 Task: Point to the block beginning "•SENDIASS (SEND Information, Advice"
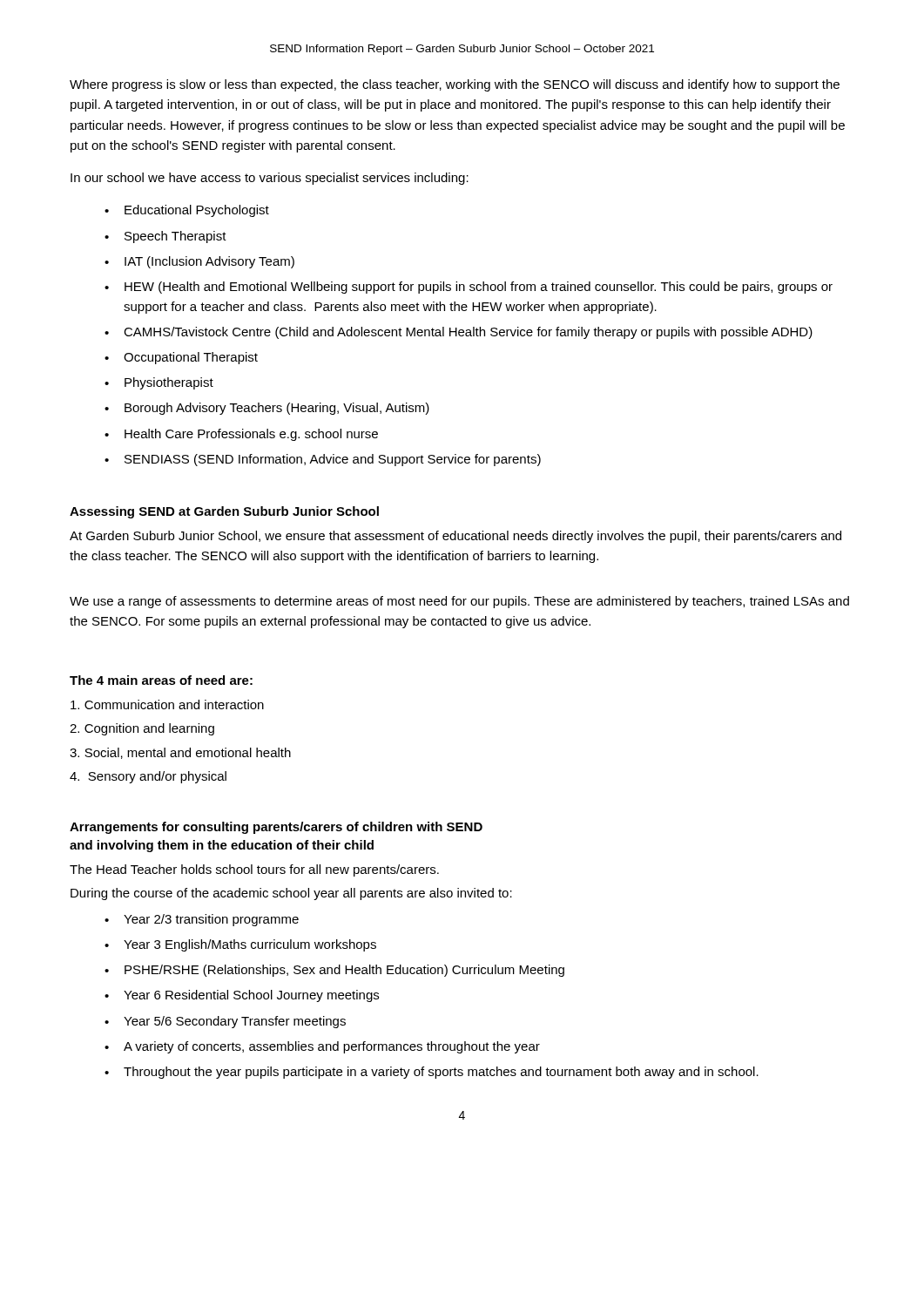point(479,459)
